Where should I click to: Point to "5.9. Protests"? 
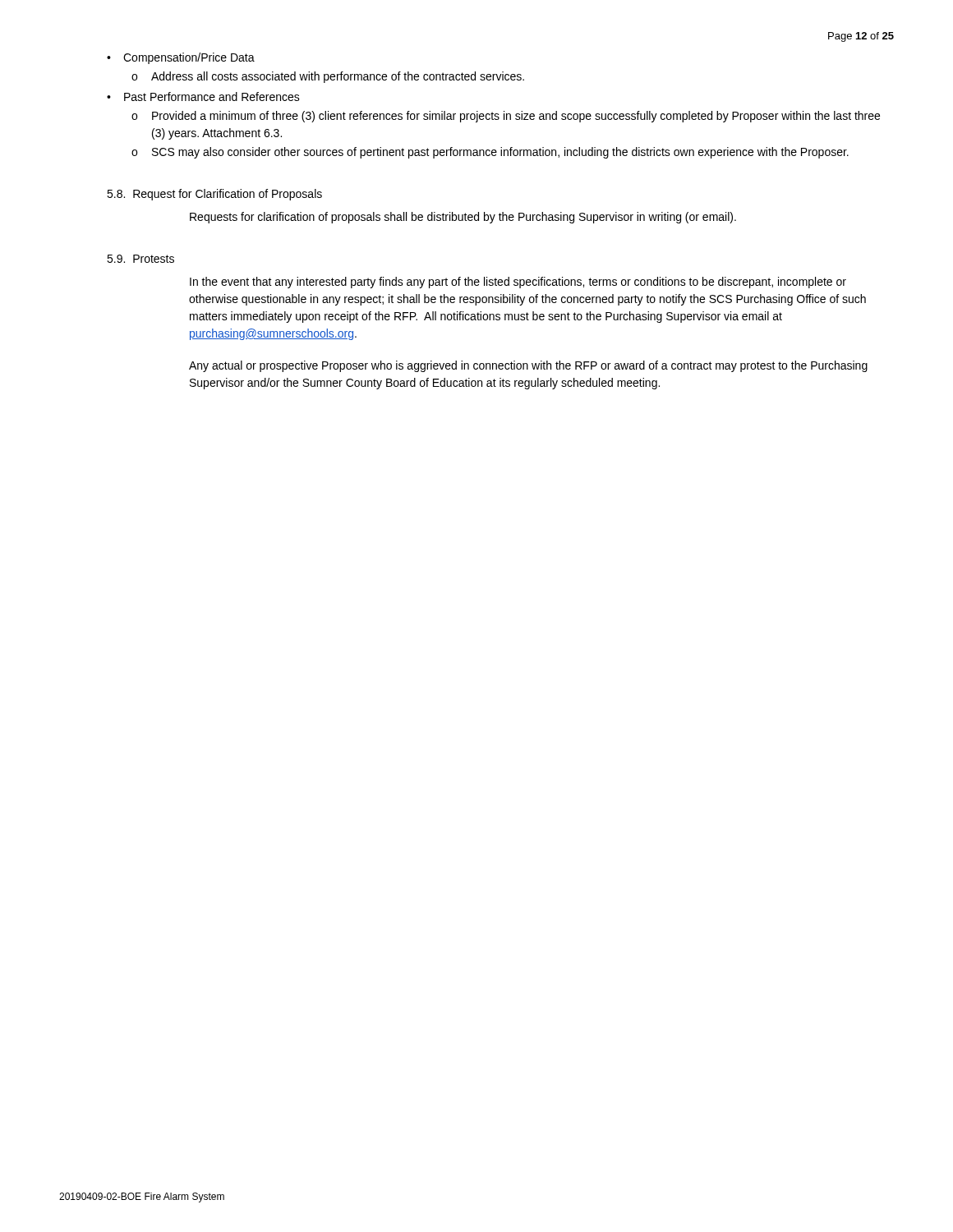coord(141,259)
